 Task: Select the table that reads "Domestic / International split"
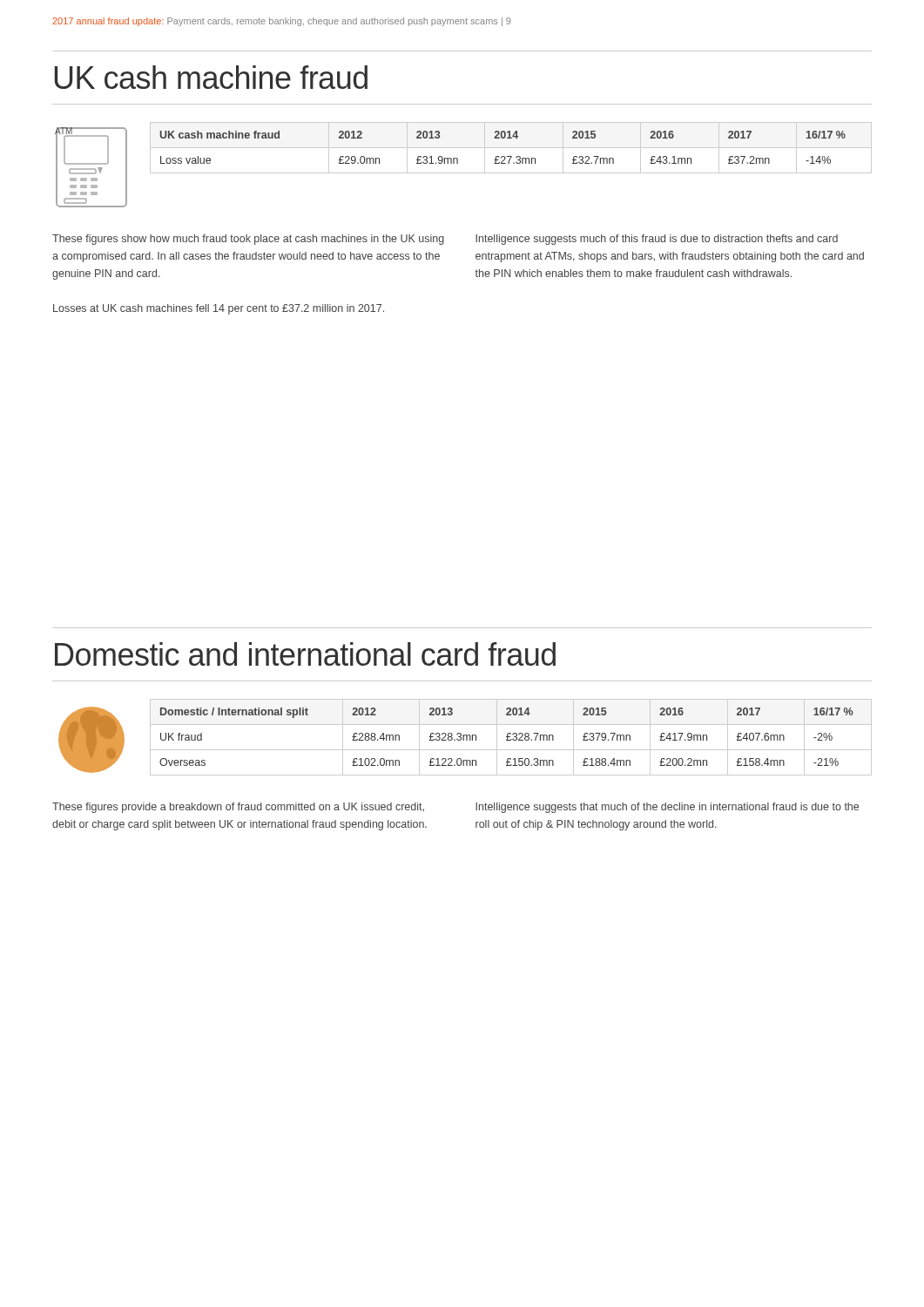click(511, 737)
